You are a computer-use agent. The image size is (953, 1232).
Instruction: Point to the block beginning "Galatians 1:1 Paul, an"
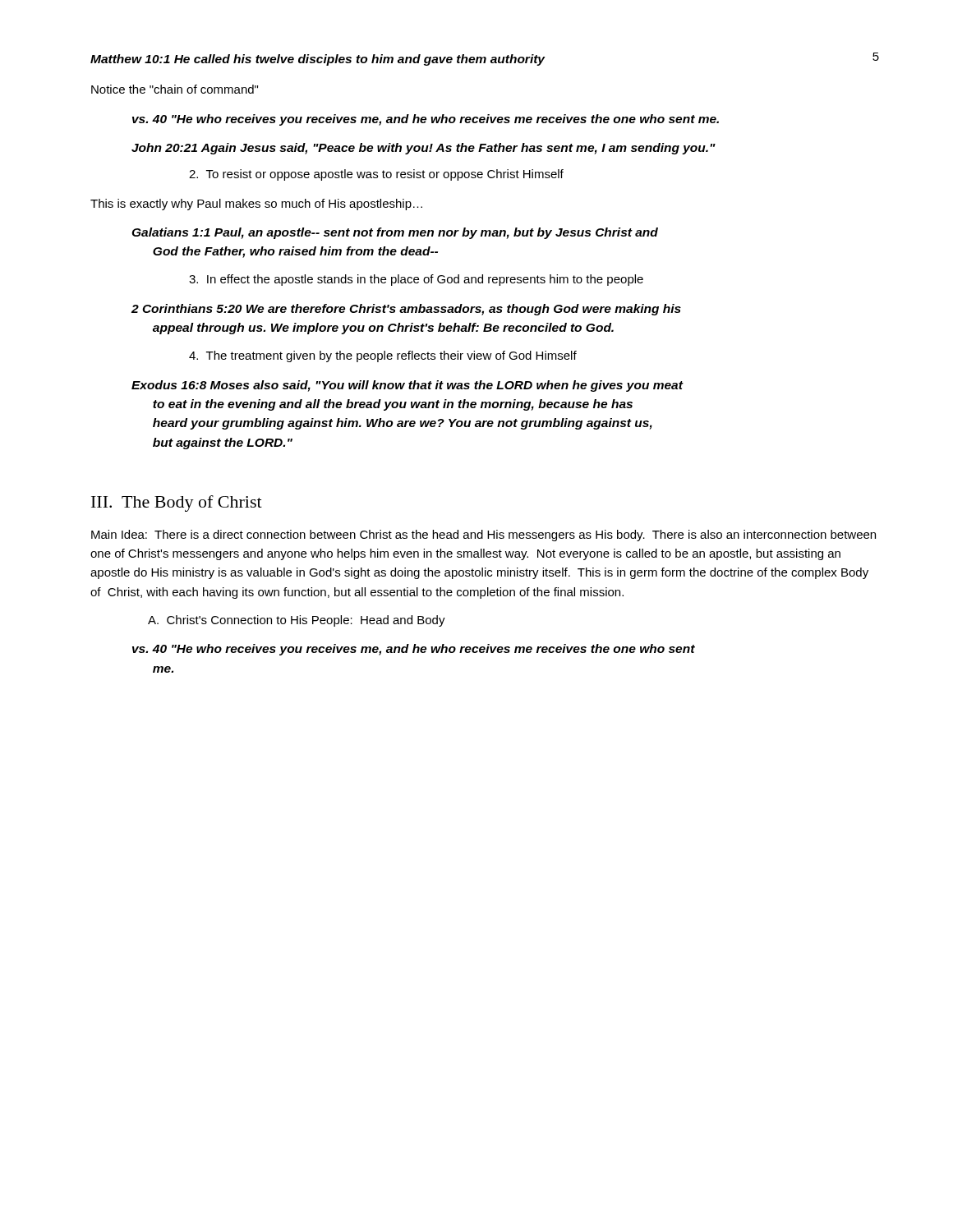point(395,241)
